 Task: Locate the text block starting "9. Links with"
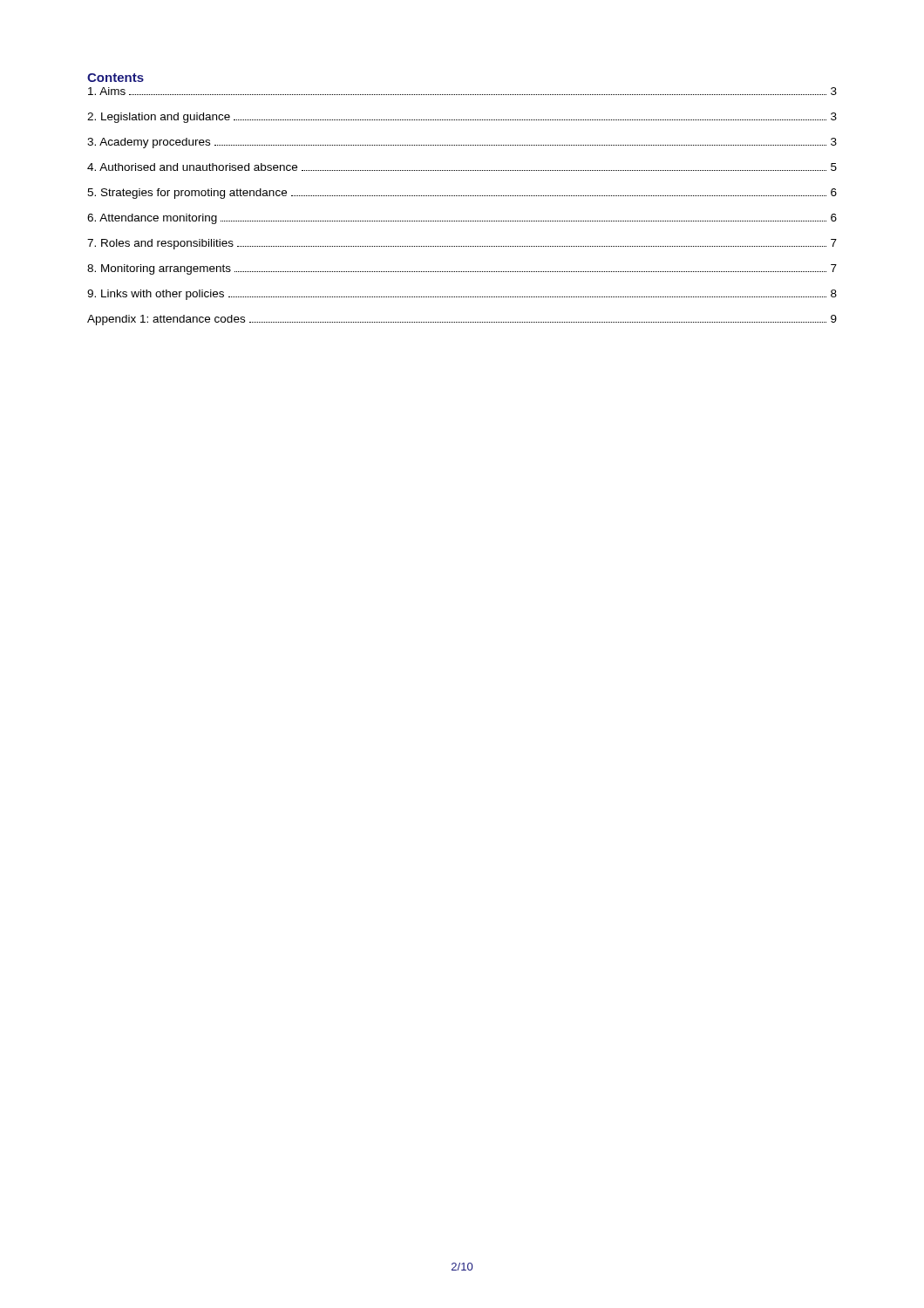462,293
